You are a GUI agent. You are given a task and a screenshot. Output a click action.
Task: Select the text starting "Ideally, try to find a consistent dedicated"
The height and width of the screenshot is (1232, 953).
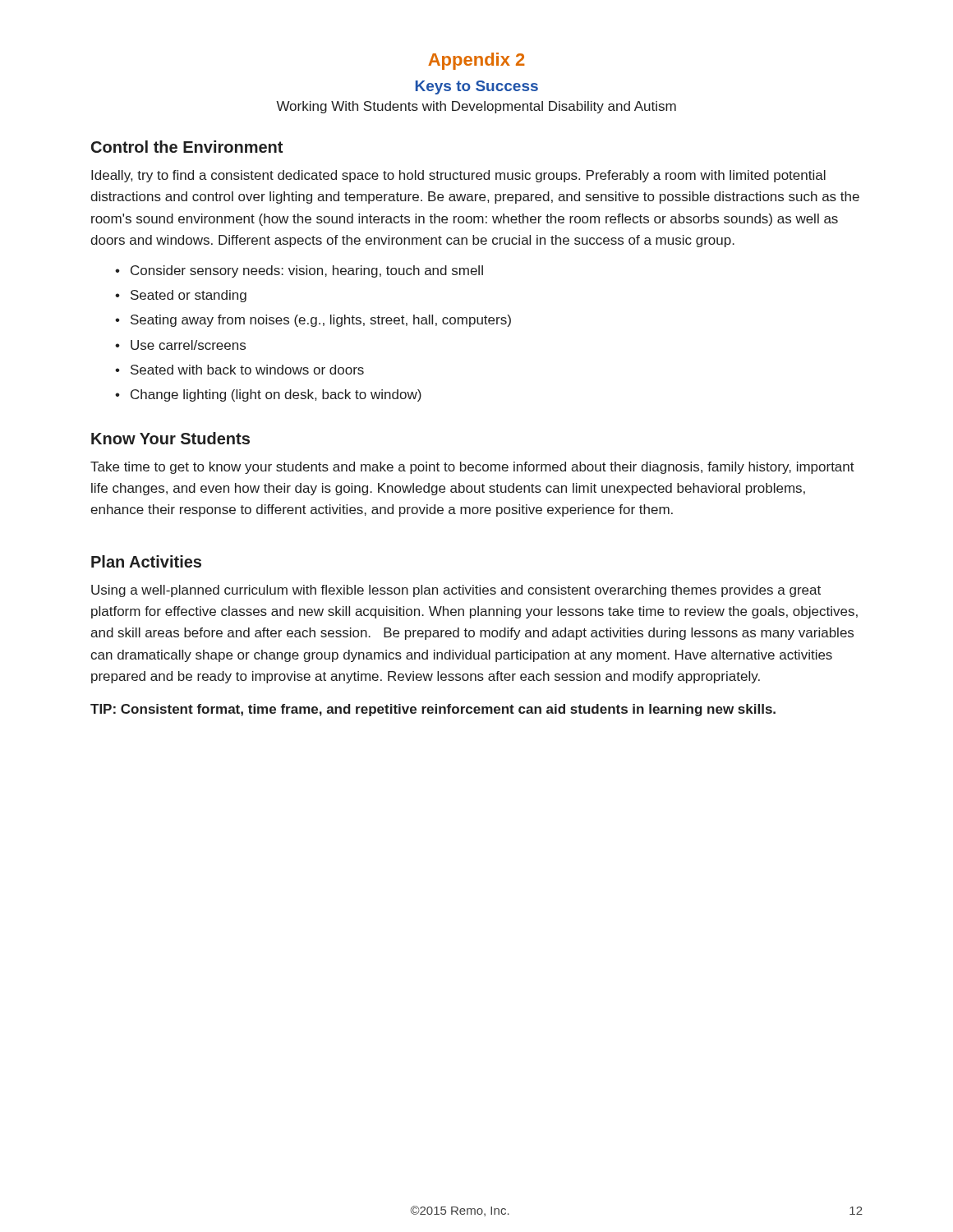point(475,208)
